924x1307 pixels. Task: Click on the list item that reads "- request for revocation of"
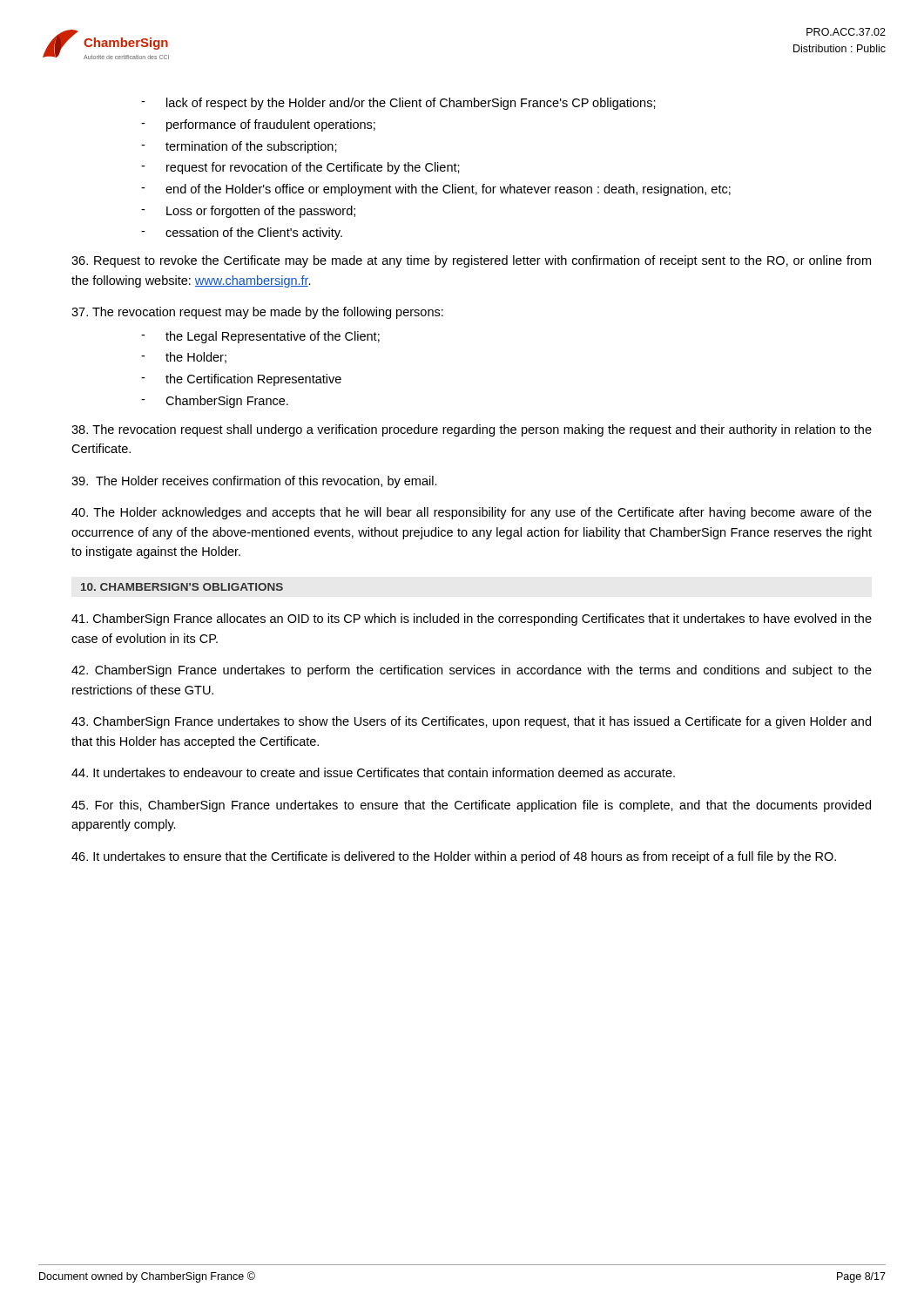click(300, 168)
